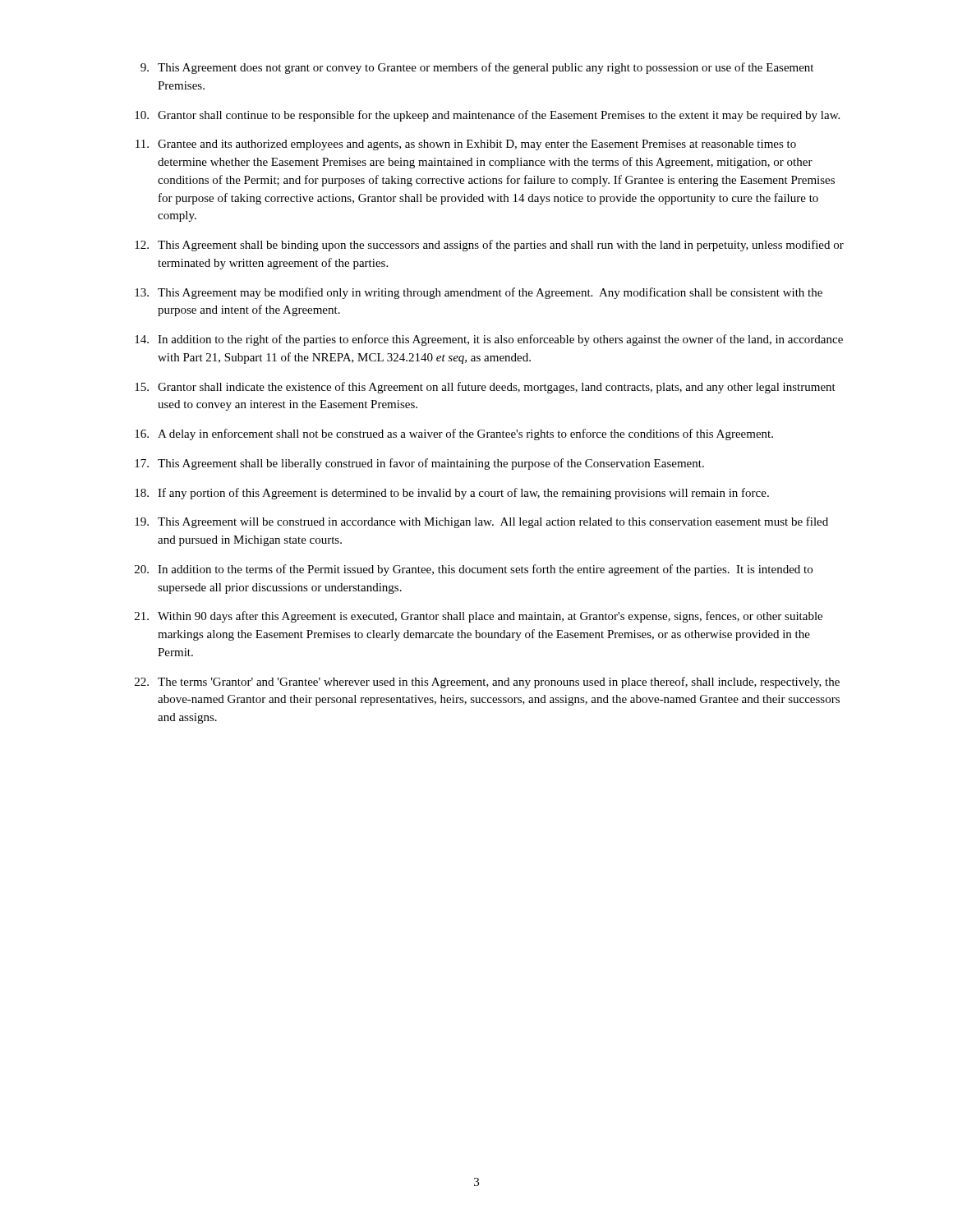Viewport: 953px width, 1232px height.
Task: Click on the list item with the text "12. This Agreement shall be binding"
Action: point(476,254)
